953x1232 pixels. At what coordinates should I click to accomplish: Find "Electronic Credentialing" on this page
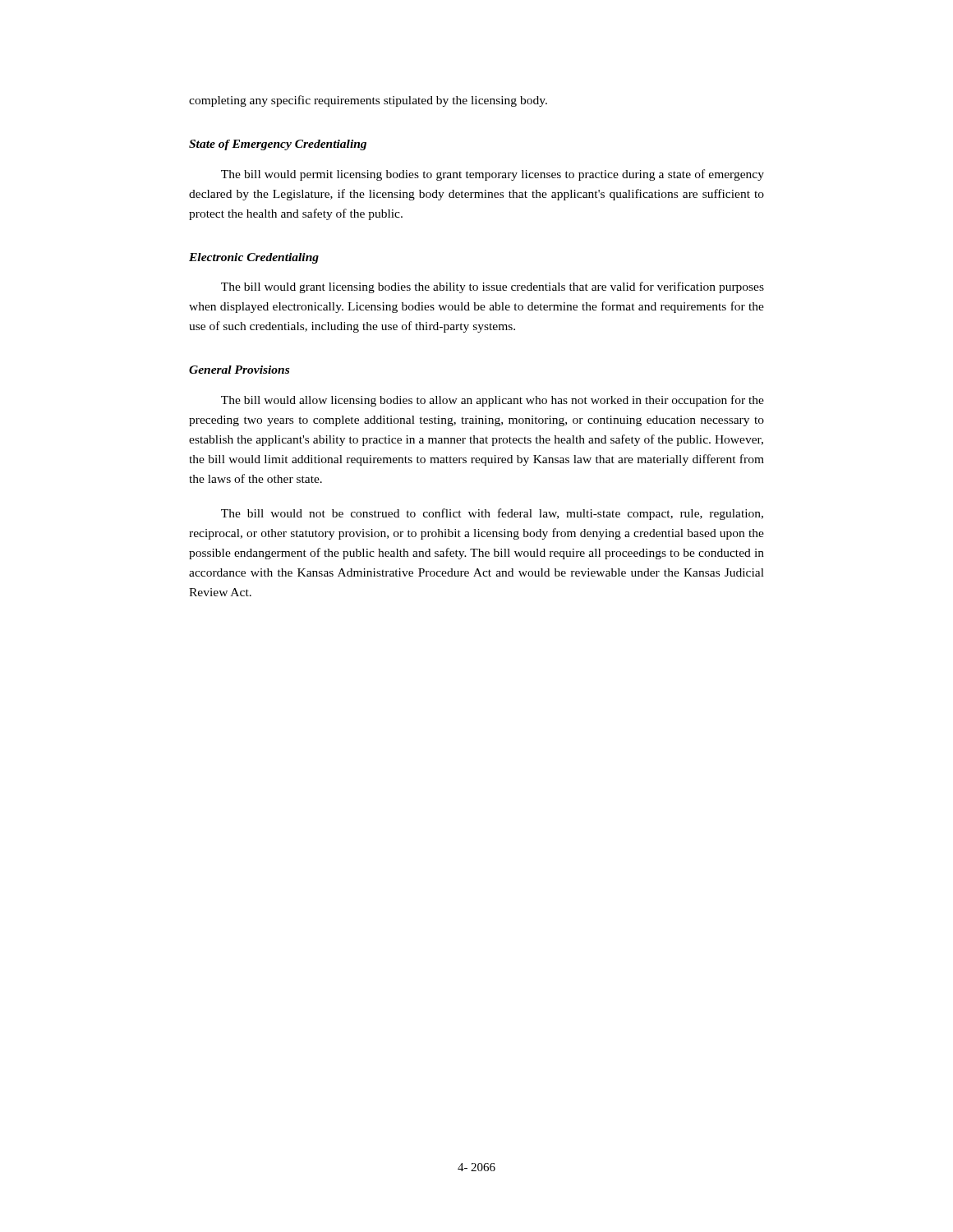click(x=254, y=256)
